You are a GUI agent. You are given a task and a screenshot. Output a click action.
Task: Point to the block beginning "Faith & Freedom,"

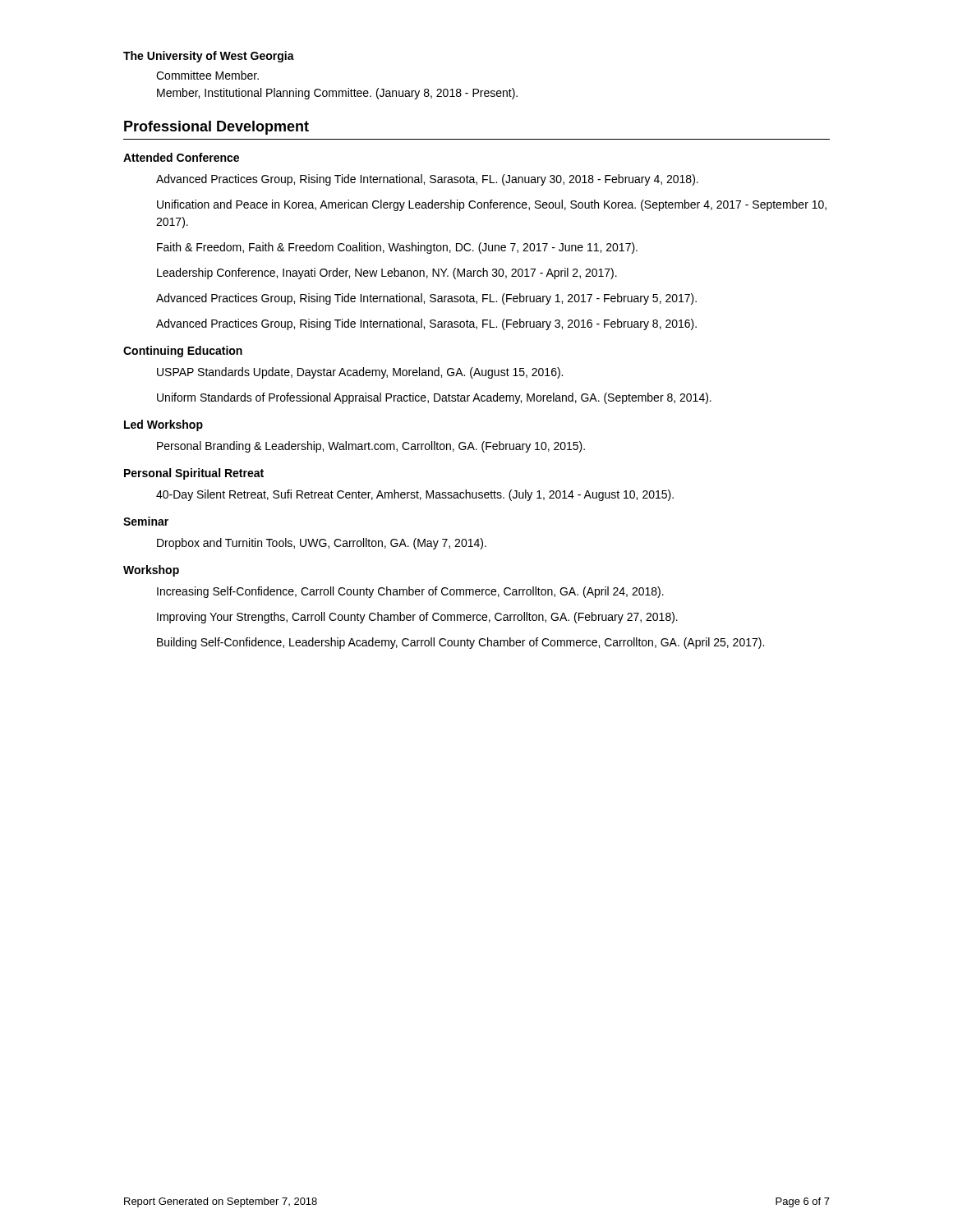click(397, 247)
